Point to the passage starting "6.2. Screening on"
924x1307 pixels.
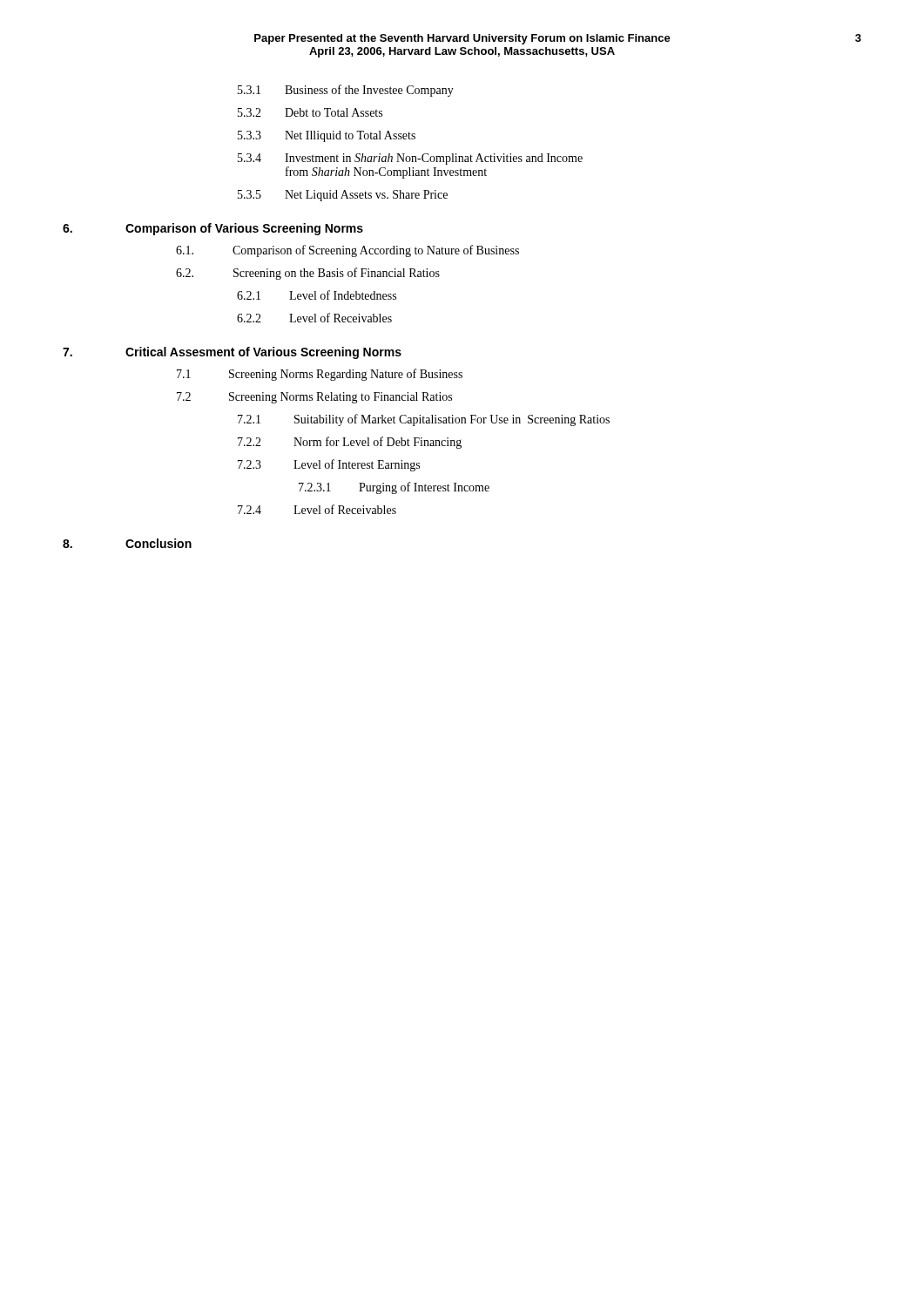(x=308, y=274)
